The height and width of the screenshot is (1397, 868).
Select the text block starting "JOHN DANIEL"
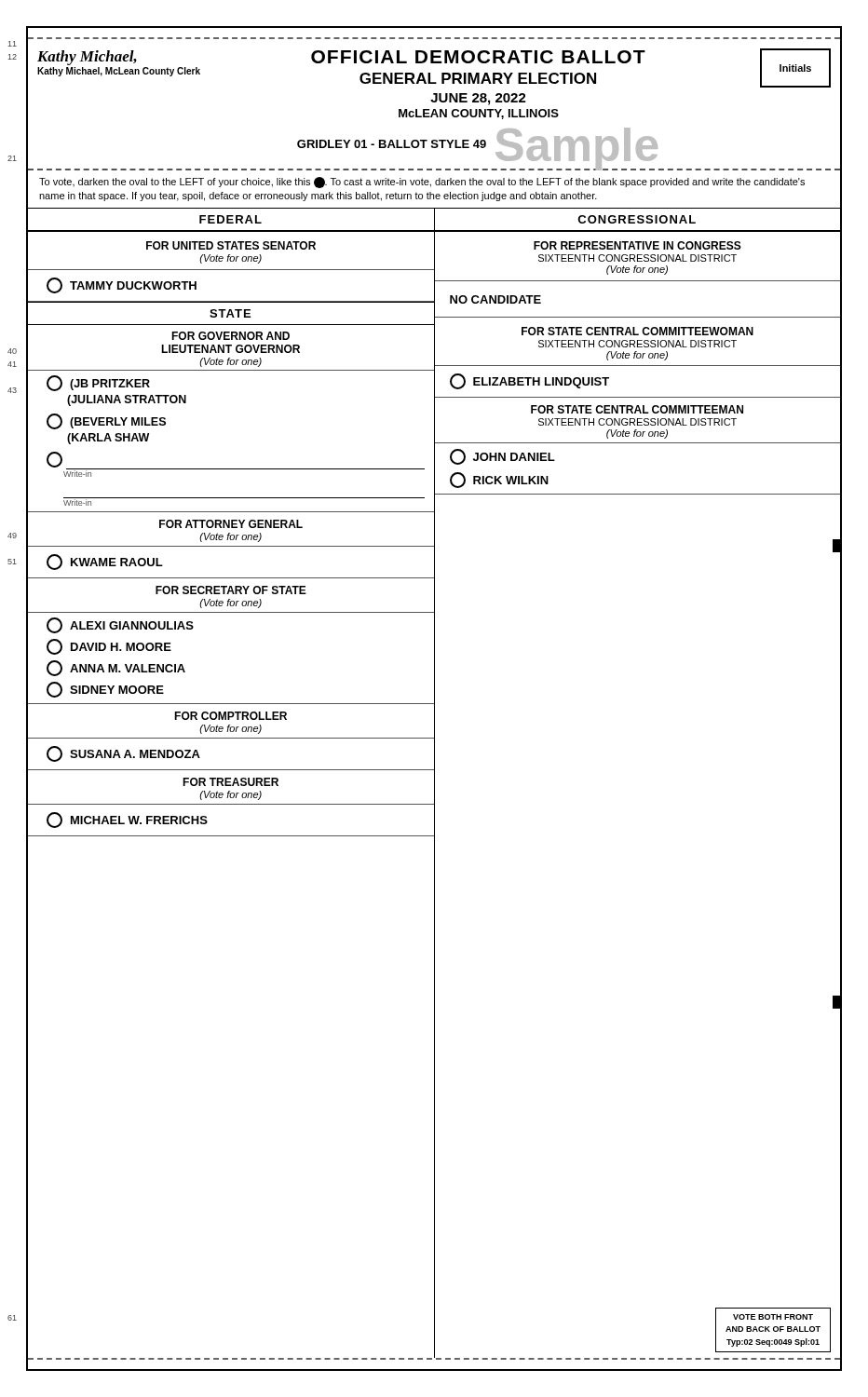coord(502,457)
